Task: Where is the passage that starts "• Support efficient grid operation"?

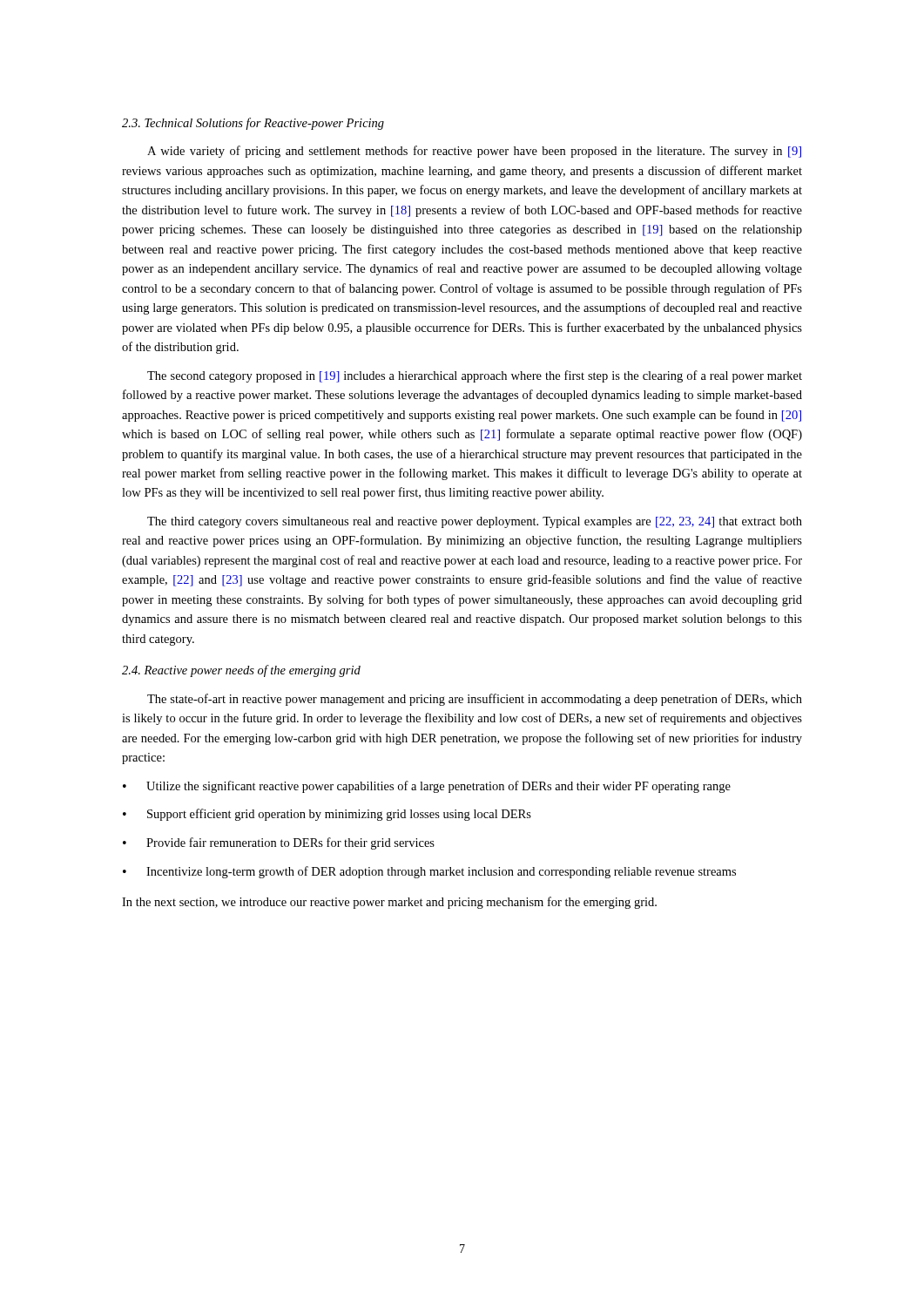Action: coord(462,815)
